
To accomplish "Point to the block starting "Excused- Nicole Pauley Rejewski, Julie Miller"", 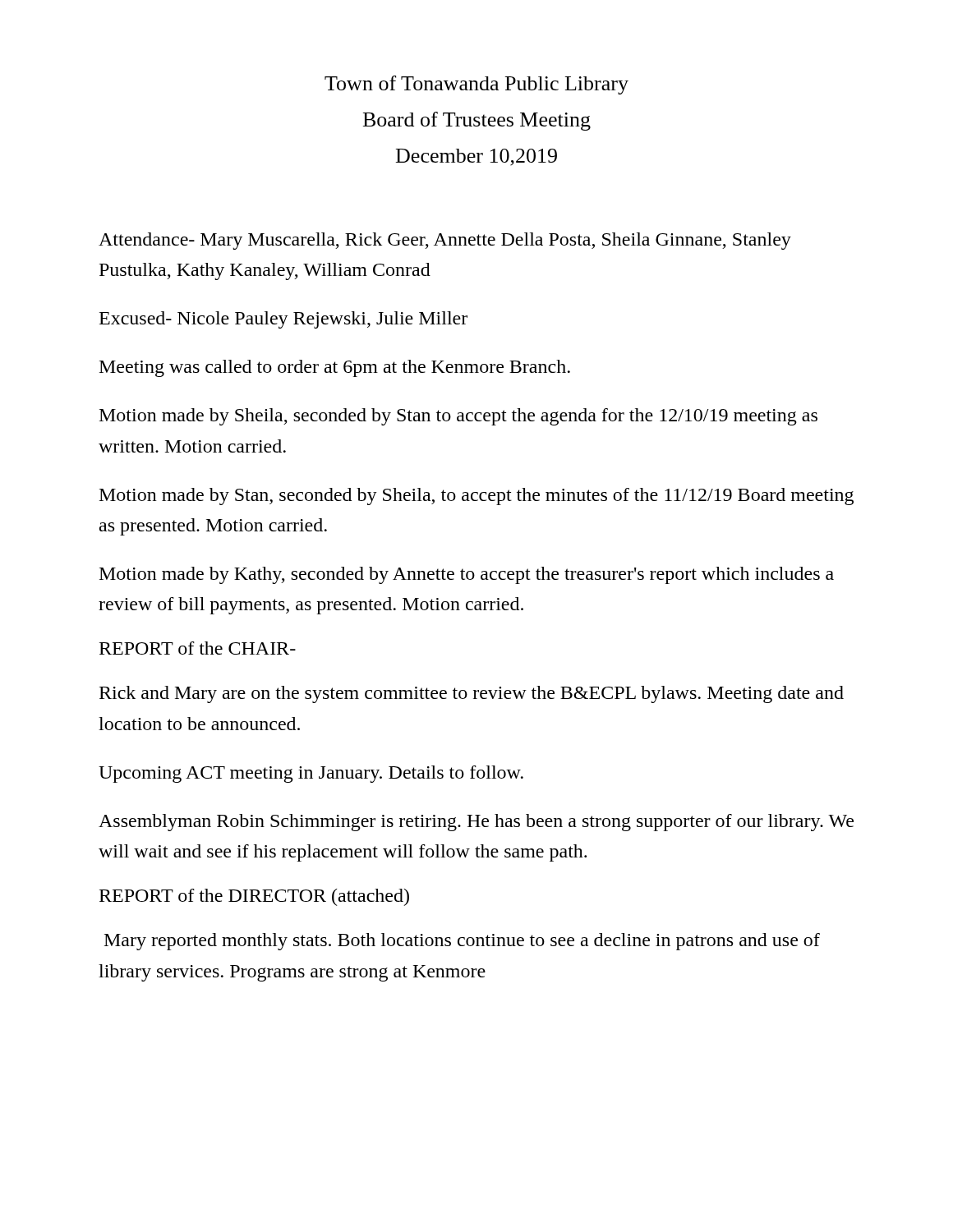I will 283,318.
